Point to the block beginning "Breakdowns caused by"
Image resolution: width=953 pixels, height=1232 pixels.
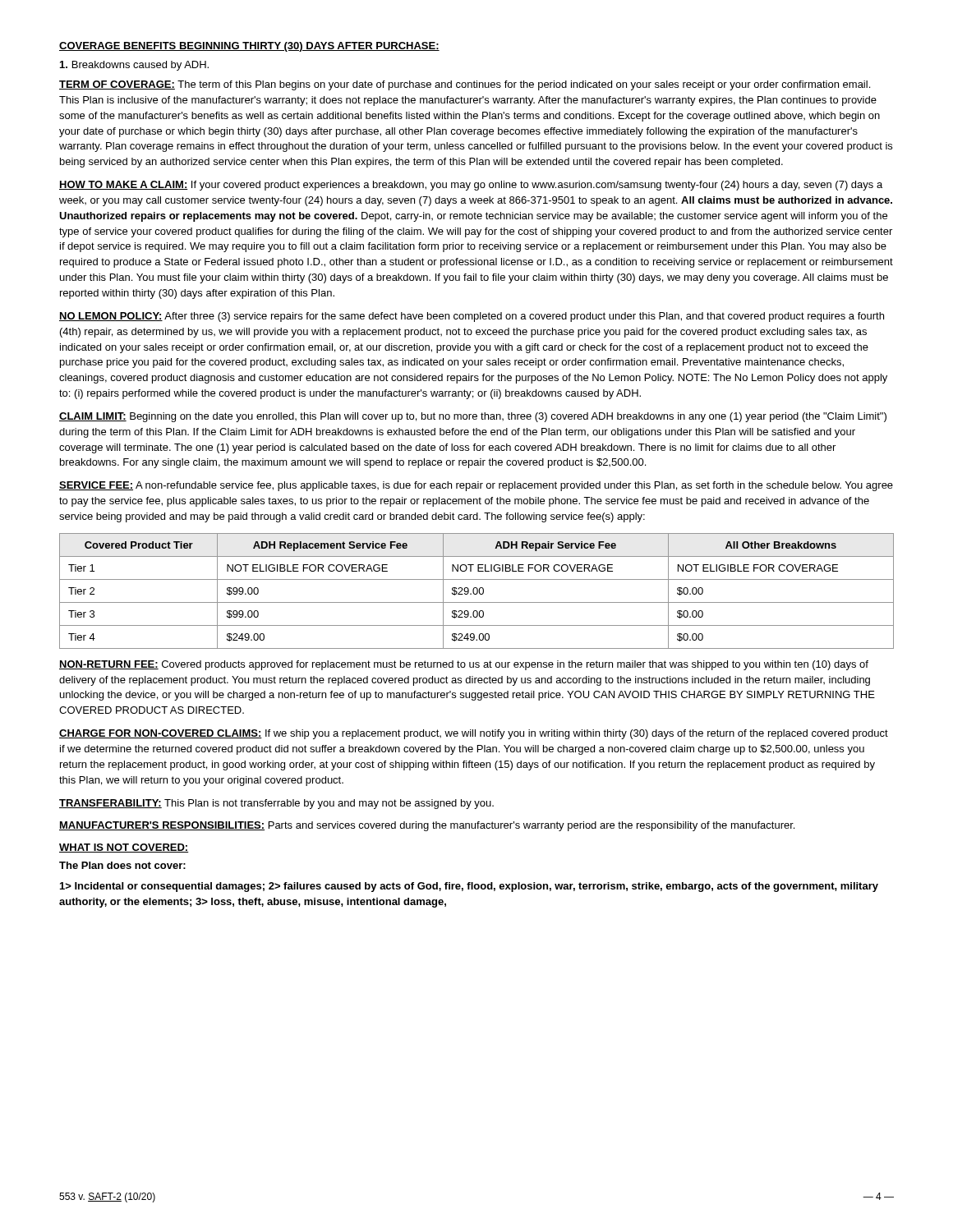tap(134, 64)
